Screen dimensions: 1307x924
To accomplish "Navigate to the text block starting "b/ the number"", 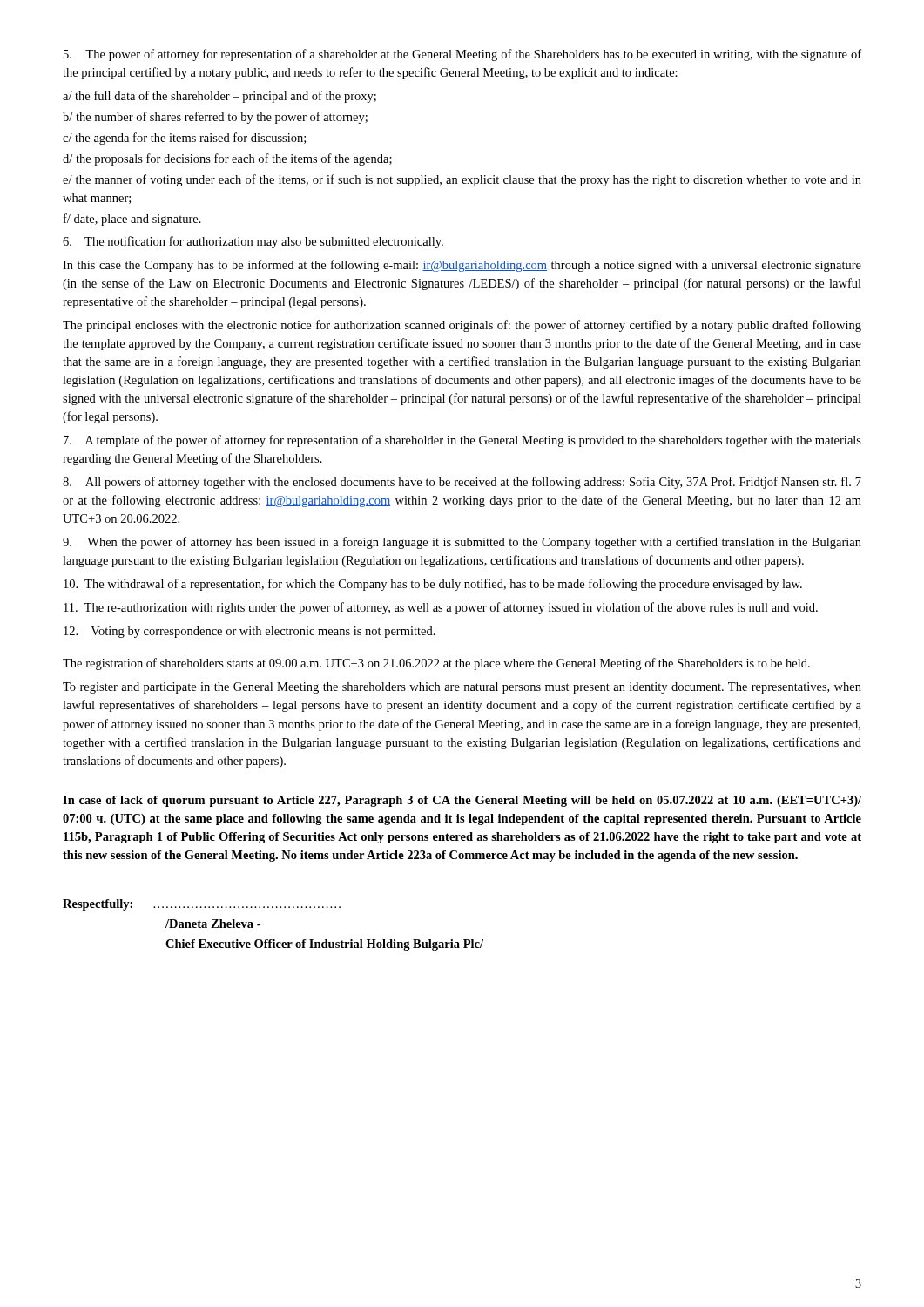I will pyautogui.click(x=215, y=118).
